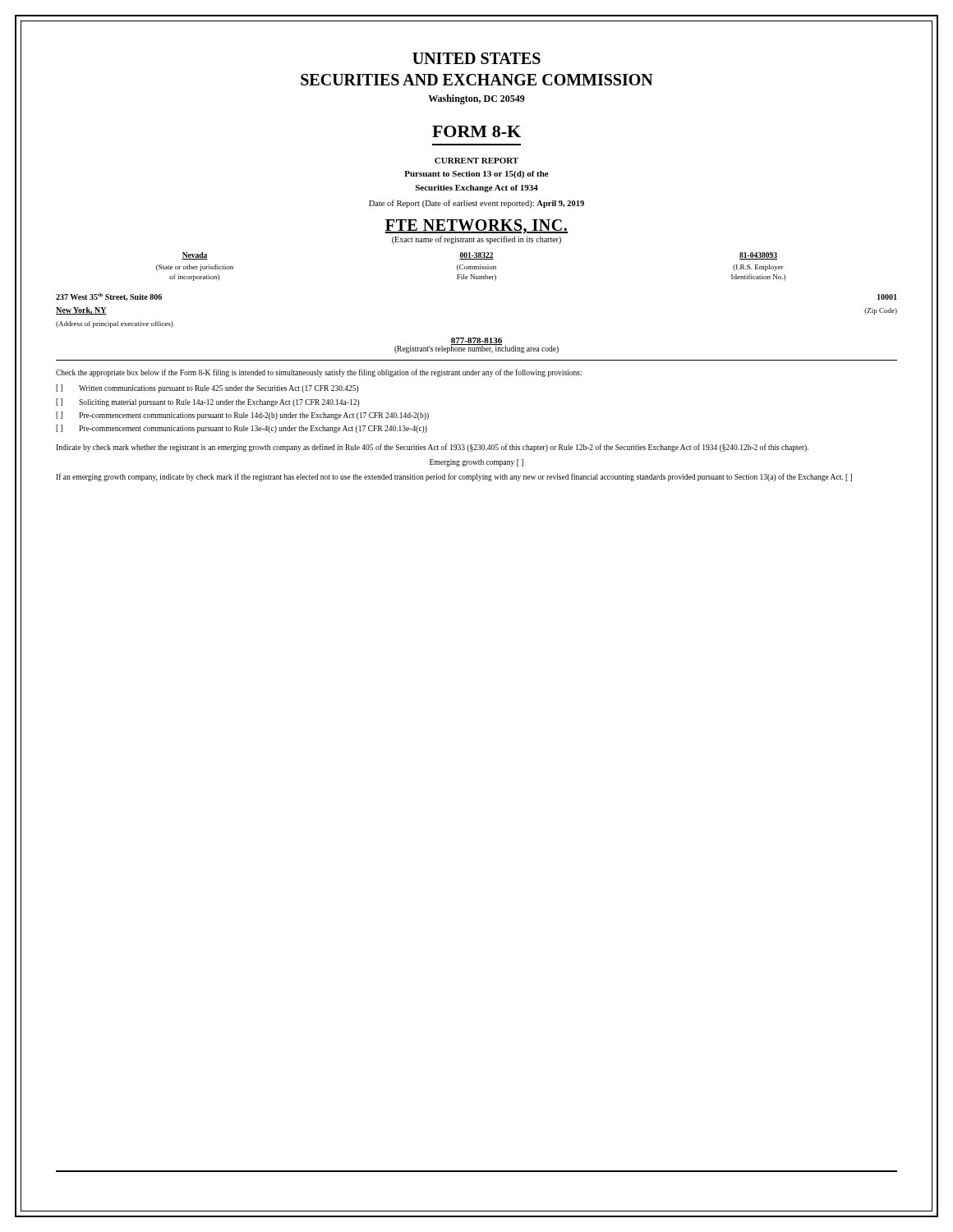Find the block starting "Indicate by check mark whether the registrant"

(x=432, y=447)
